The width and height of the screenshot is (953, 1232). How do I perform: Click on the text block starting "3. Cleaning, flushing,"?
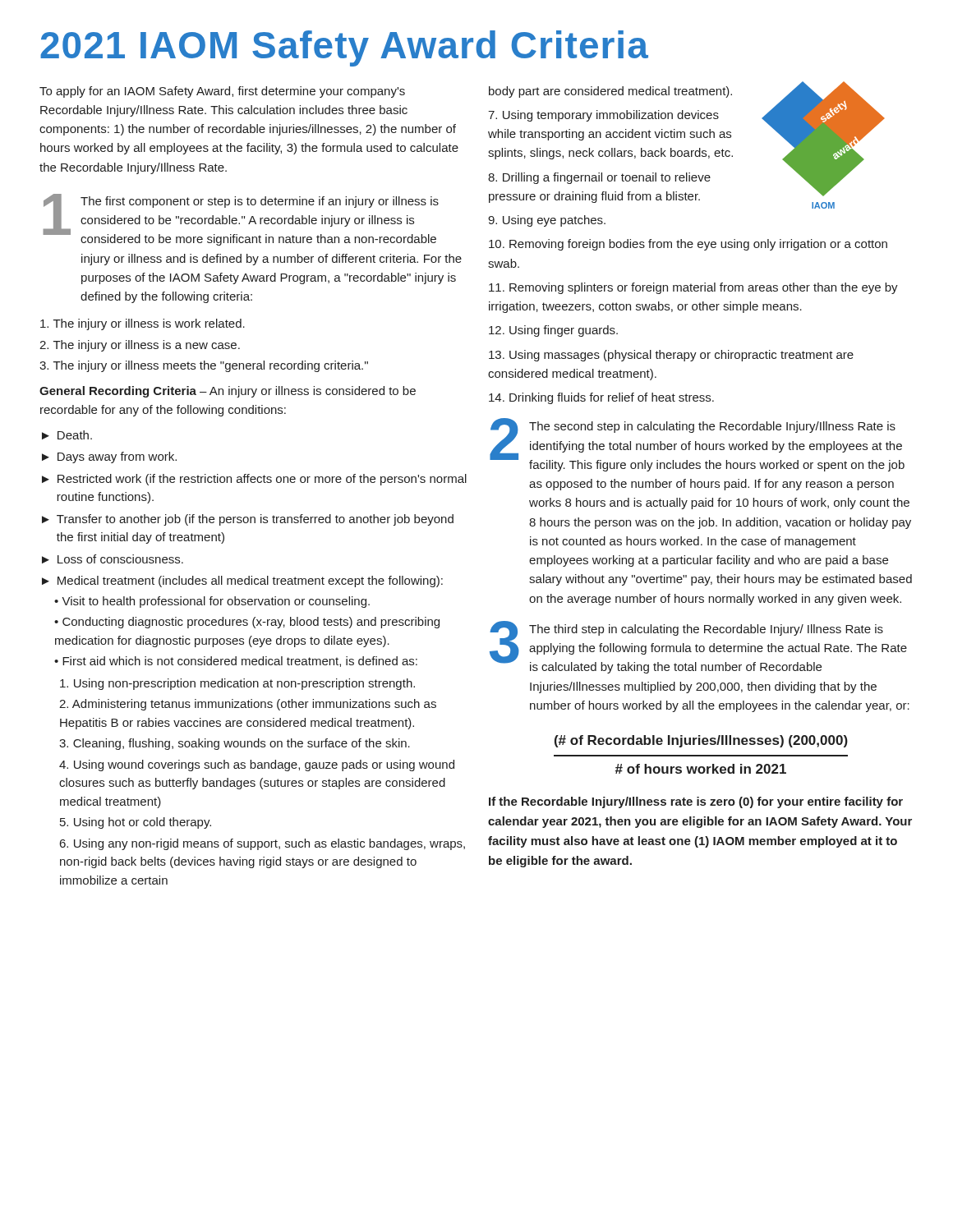[x=235, y=743]
